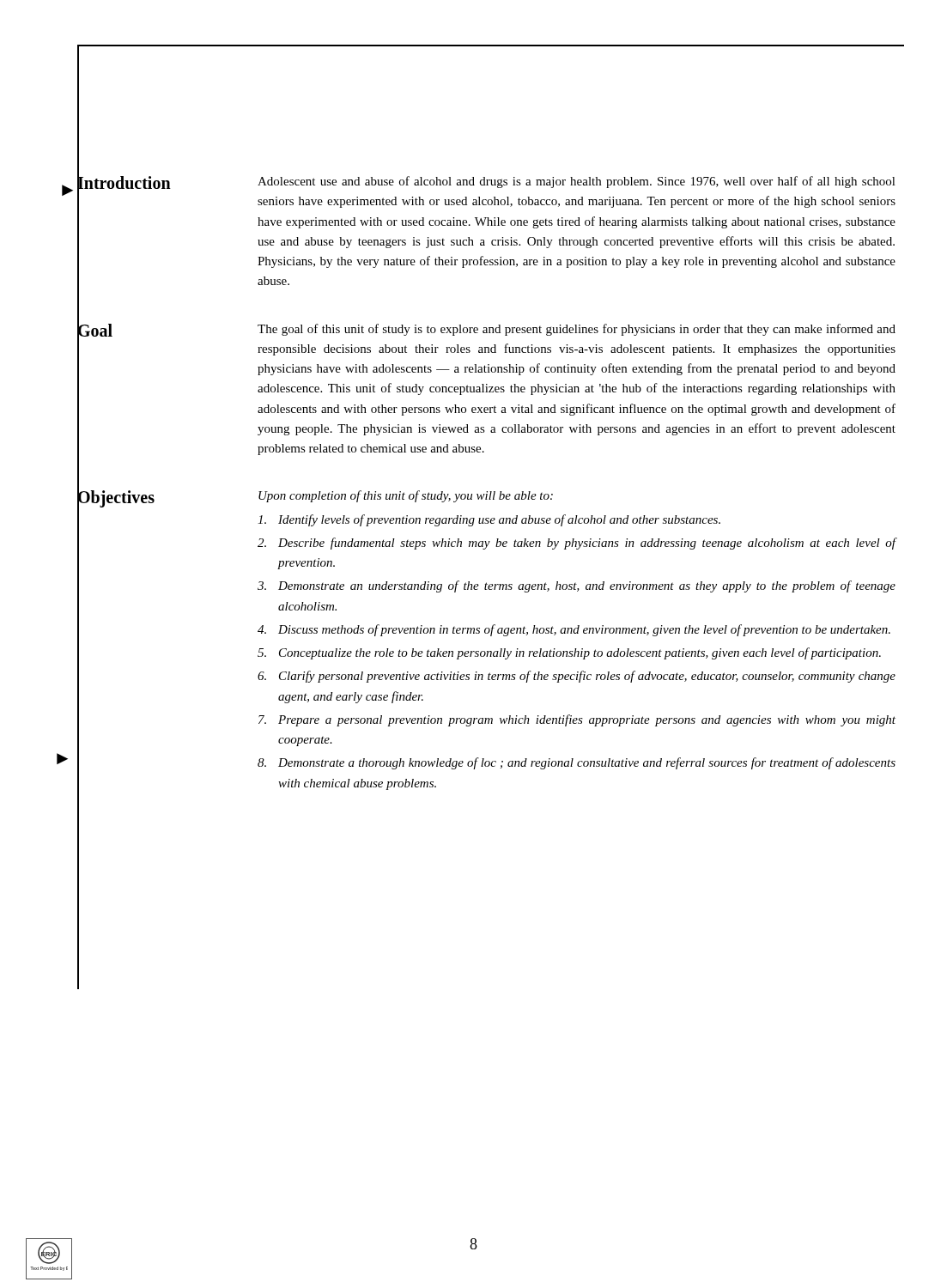The width and height of the screenshot is (947, 1288).
Task: Click the passage that begins "Adolescent use and abuse of"
Action: click(577, 232)
